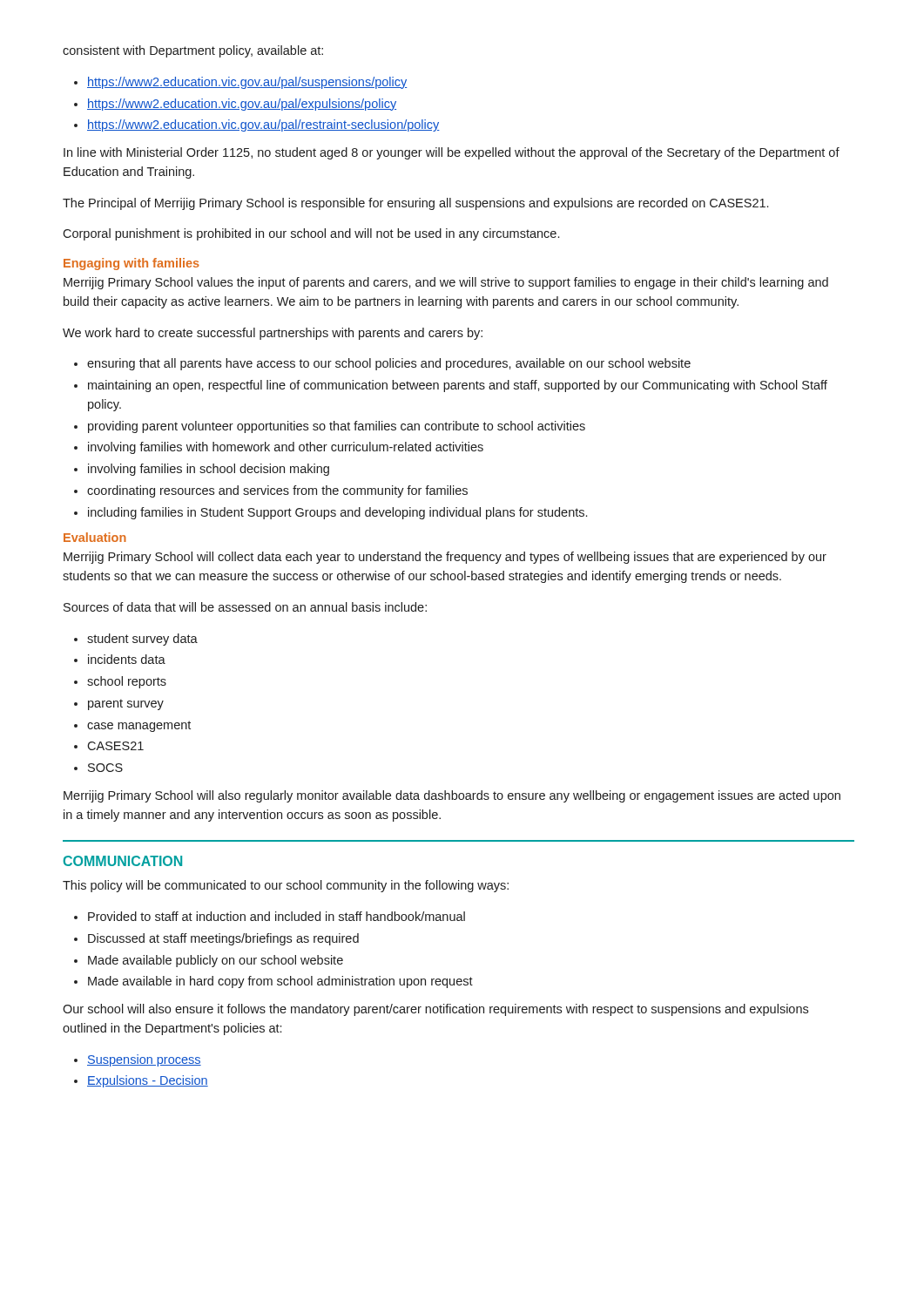Select the text block that reads "Corporal punishment is"

click(312, 234)
